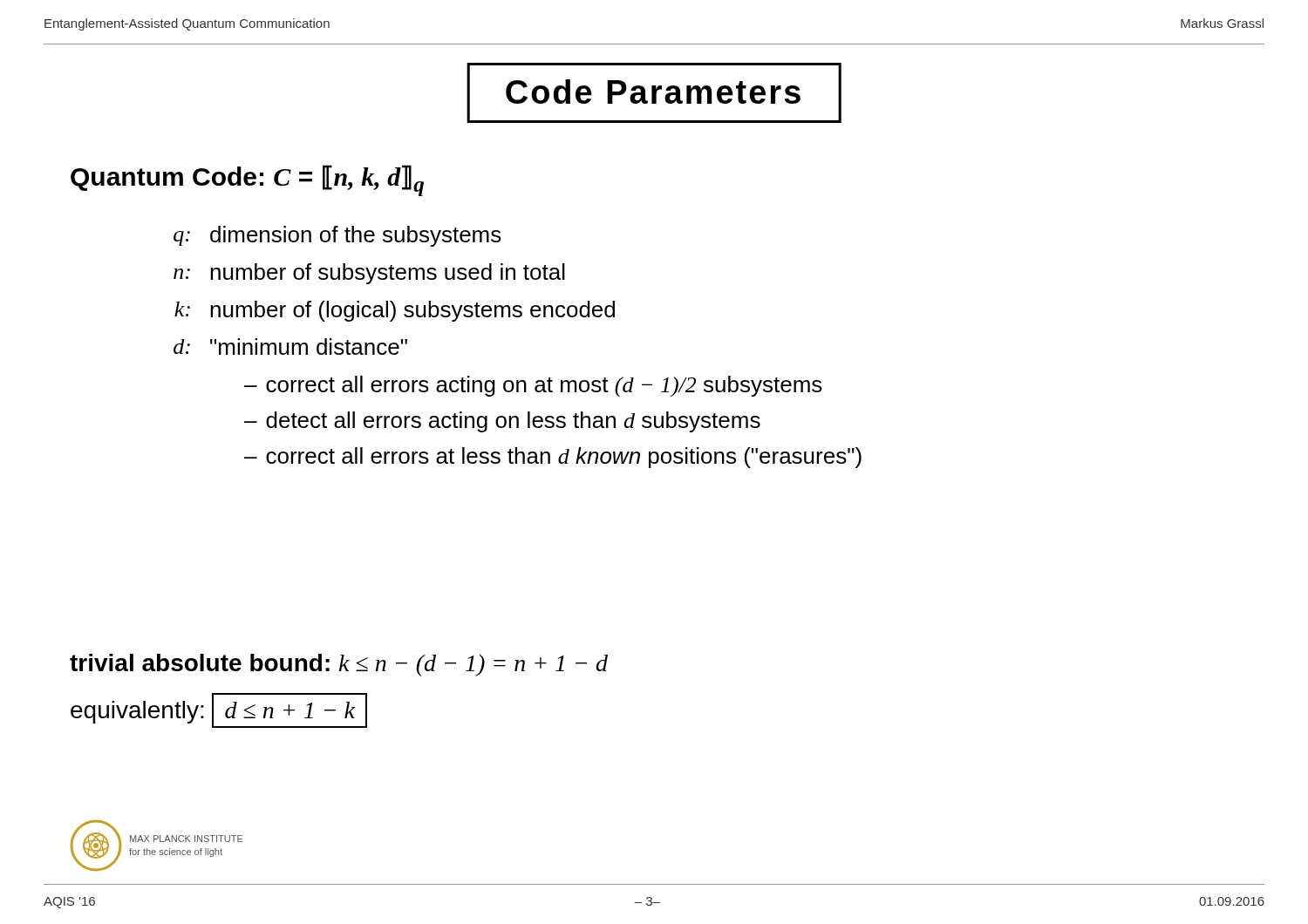This screenshot has width=1308, height=924.
Task: Find the block on this page that starts "– correct all errors at less"
Action: click(x=553, y=456)
